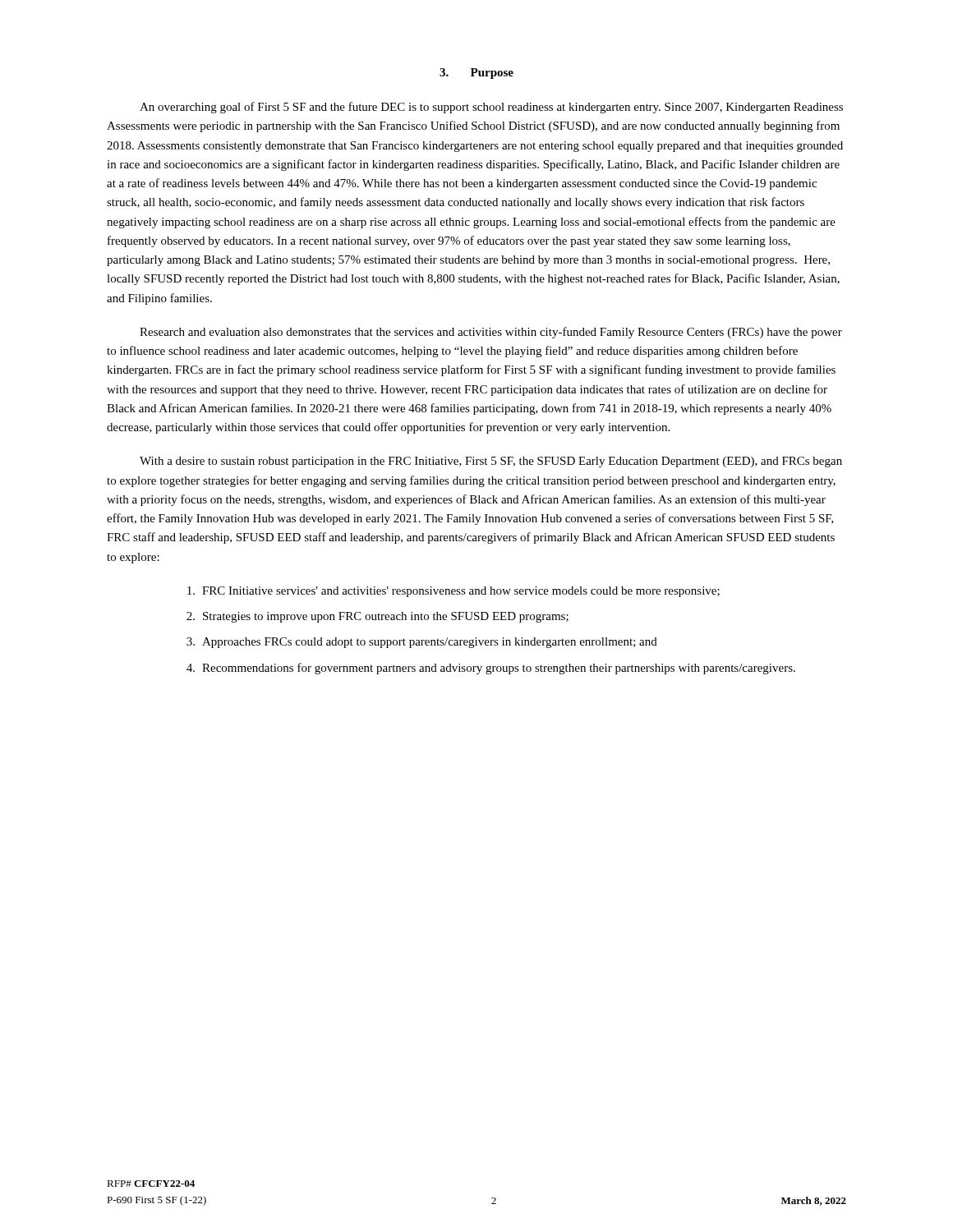Select the section header with the text "3. Purpose"
Screen dimensions: 1232x953
click(x=476, y=72)
